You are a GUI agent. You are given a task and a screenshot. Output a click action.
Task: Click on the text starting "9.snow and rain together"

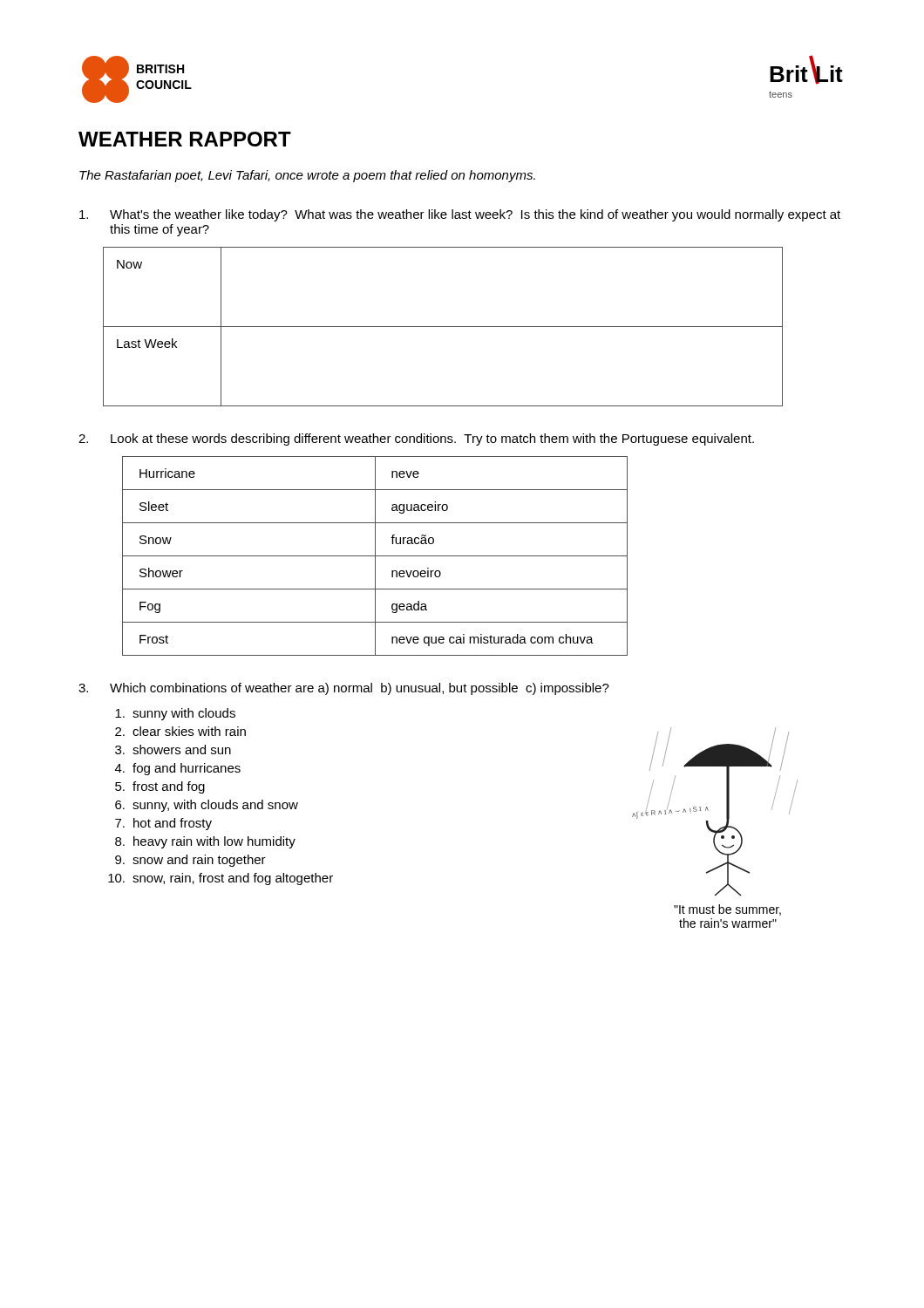[184, 859]
